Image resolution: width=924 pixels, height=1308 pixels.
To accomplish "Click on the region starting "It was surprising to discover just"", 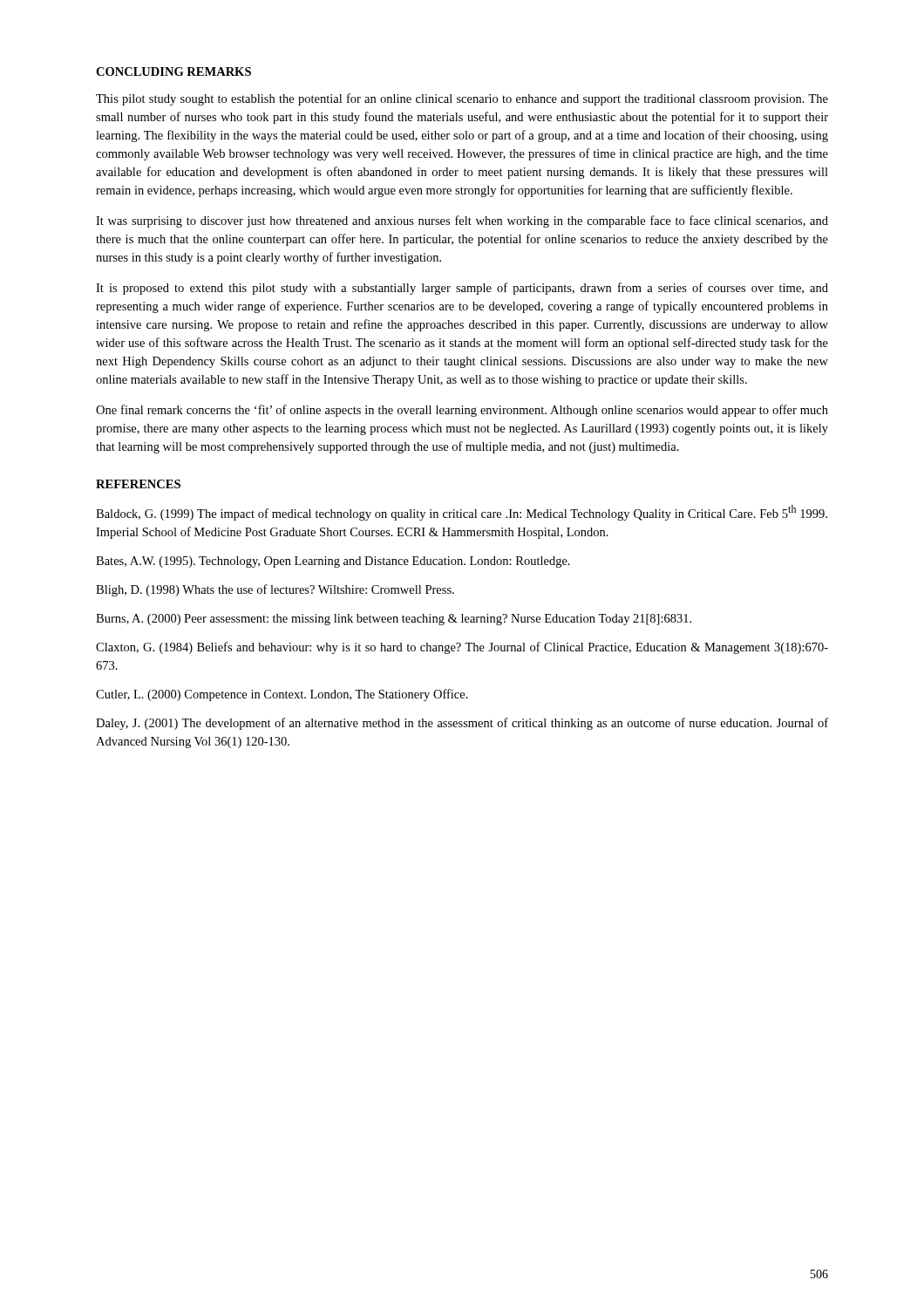I will [462, 239].
